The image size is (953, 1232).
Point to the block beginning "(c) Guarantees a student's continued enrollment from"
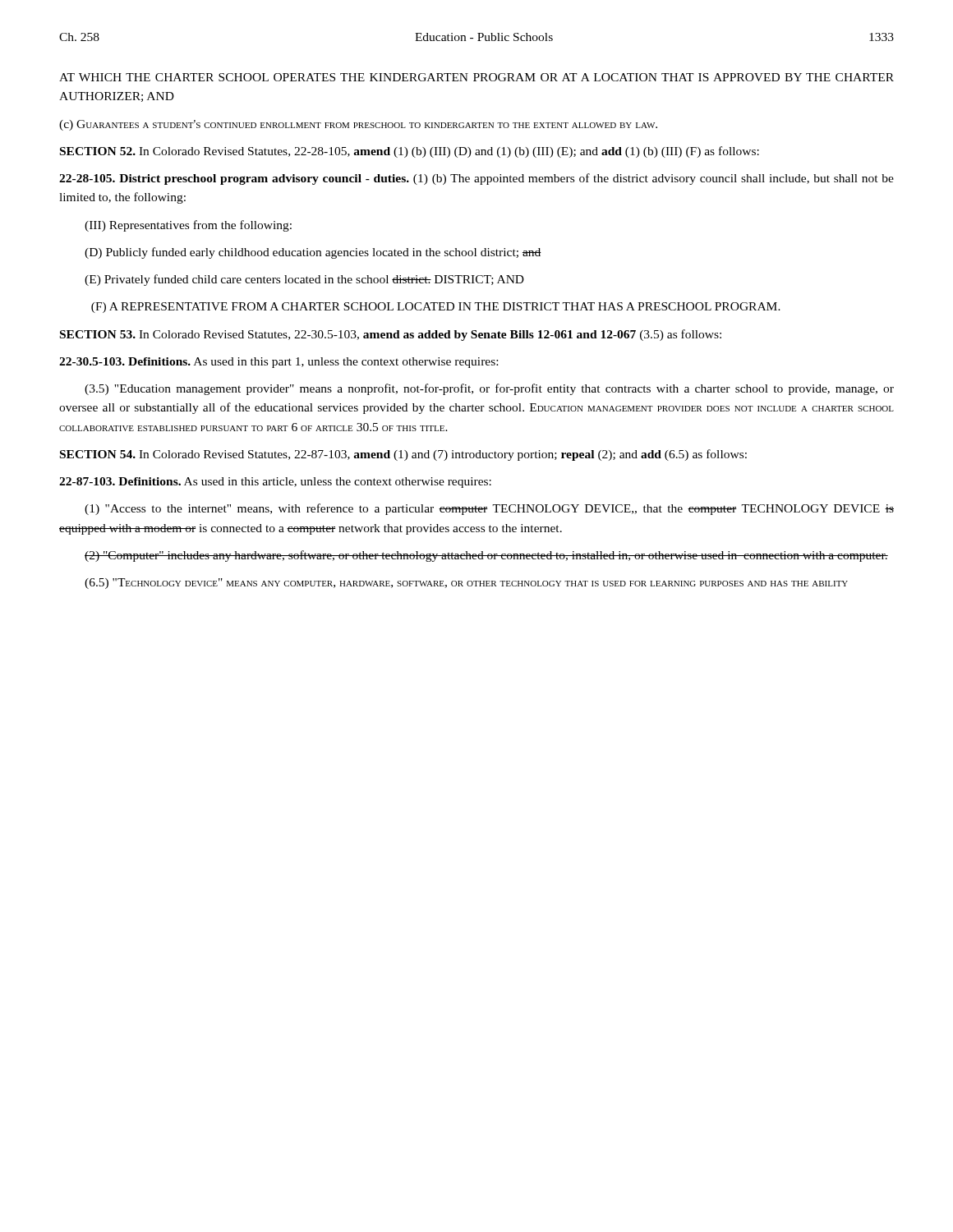pos(476,123)
